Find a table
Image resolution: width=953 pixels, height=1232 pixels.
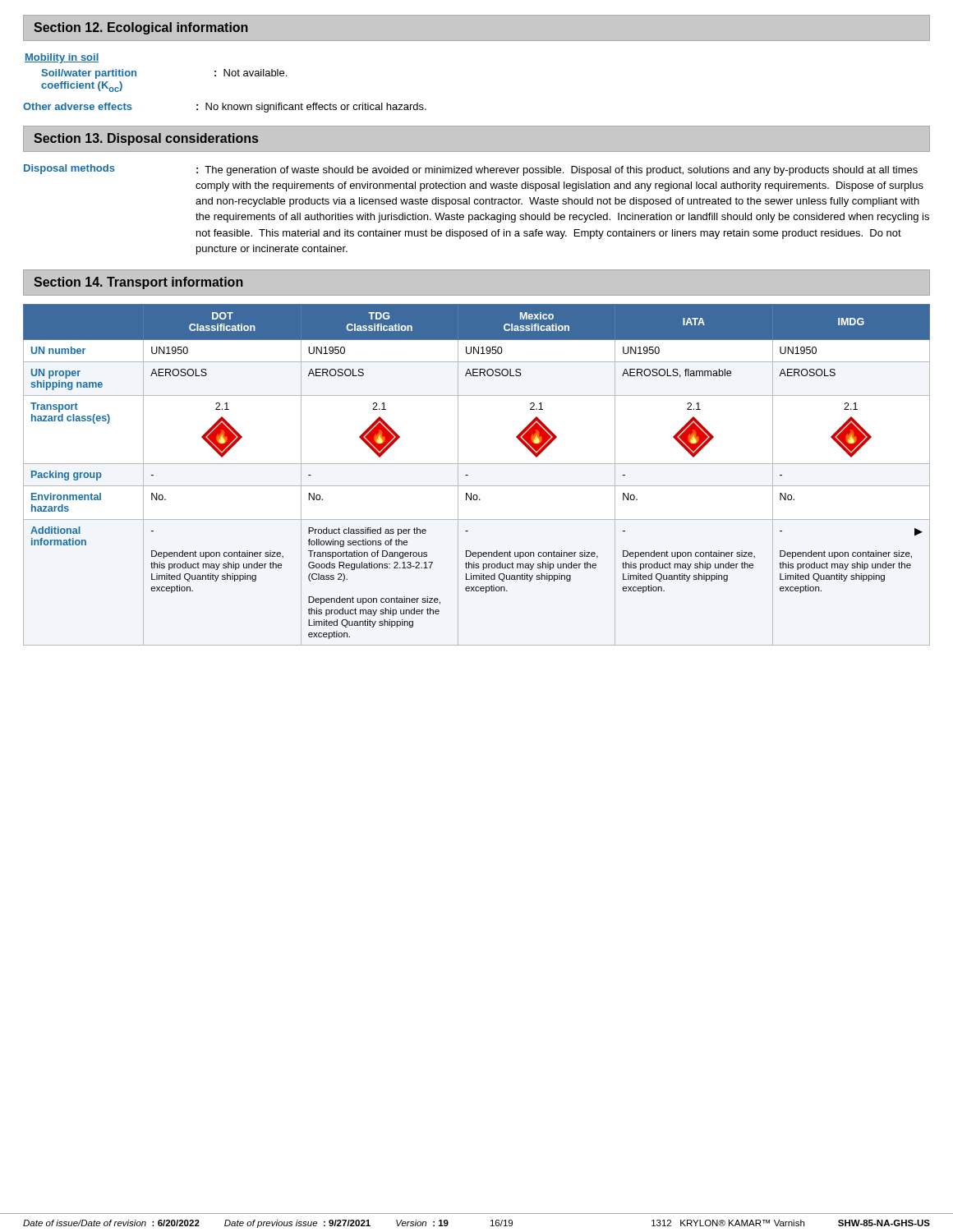tap(476, 475)
